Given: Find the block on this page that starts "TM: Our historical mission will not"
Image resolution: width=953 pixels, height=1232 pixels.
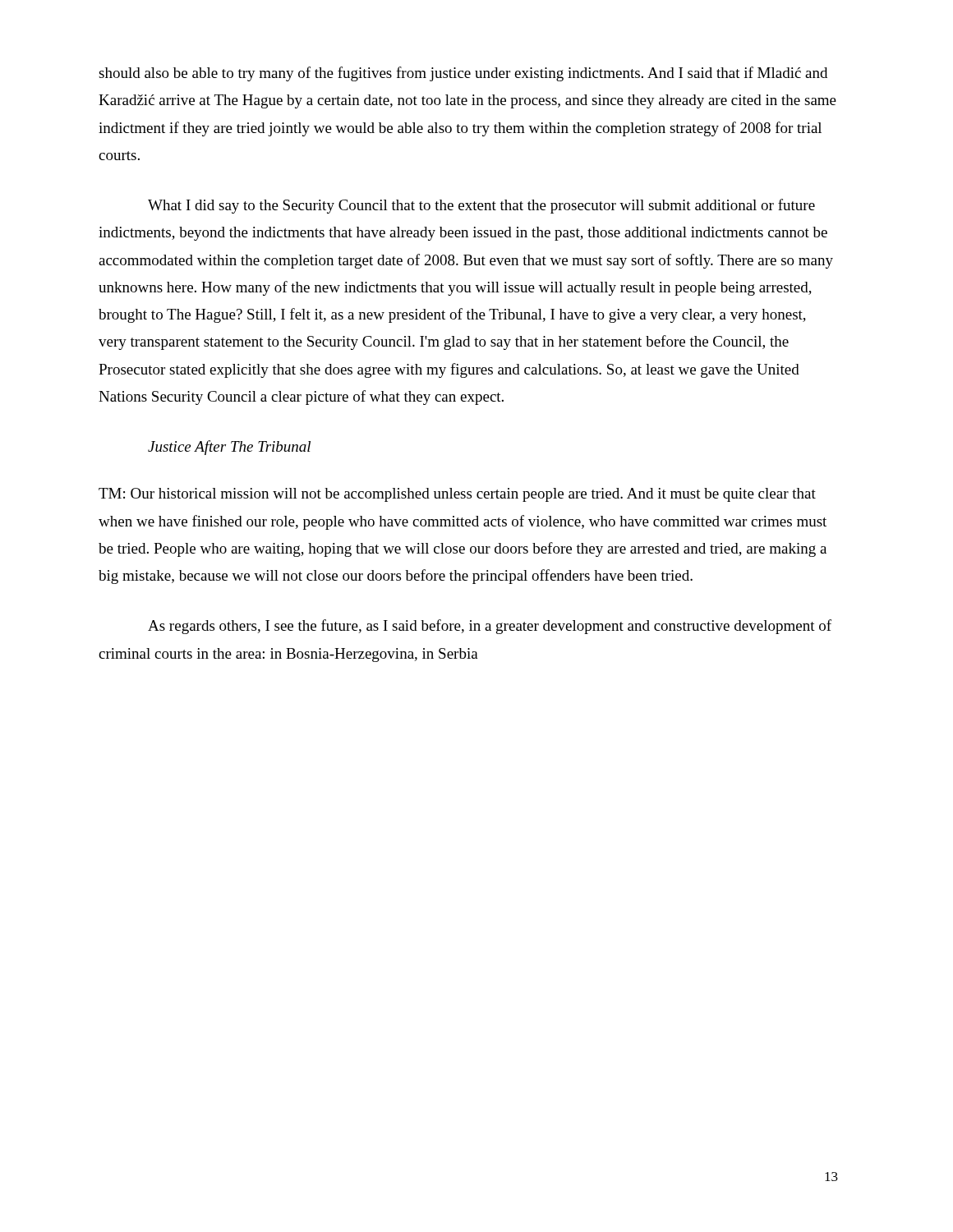Looking at the screenshot, I should pyautogui.click(x=468, y=535).
